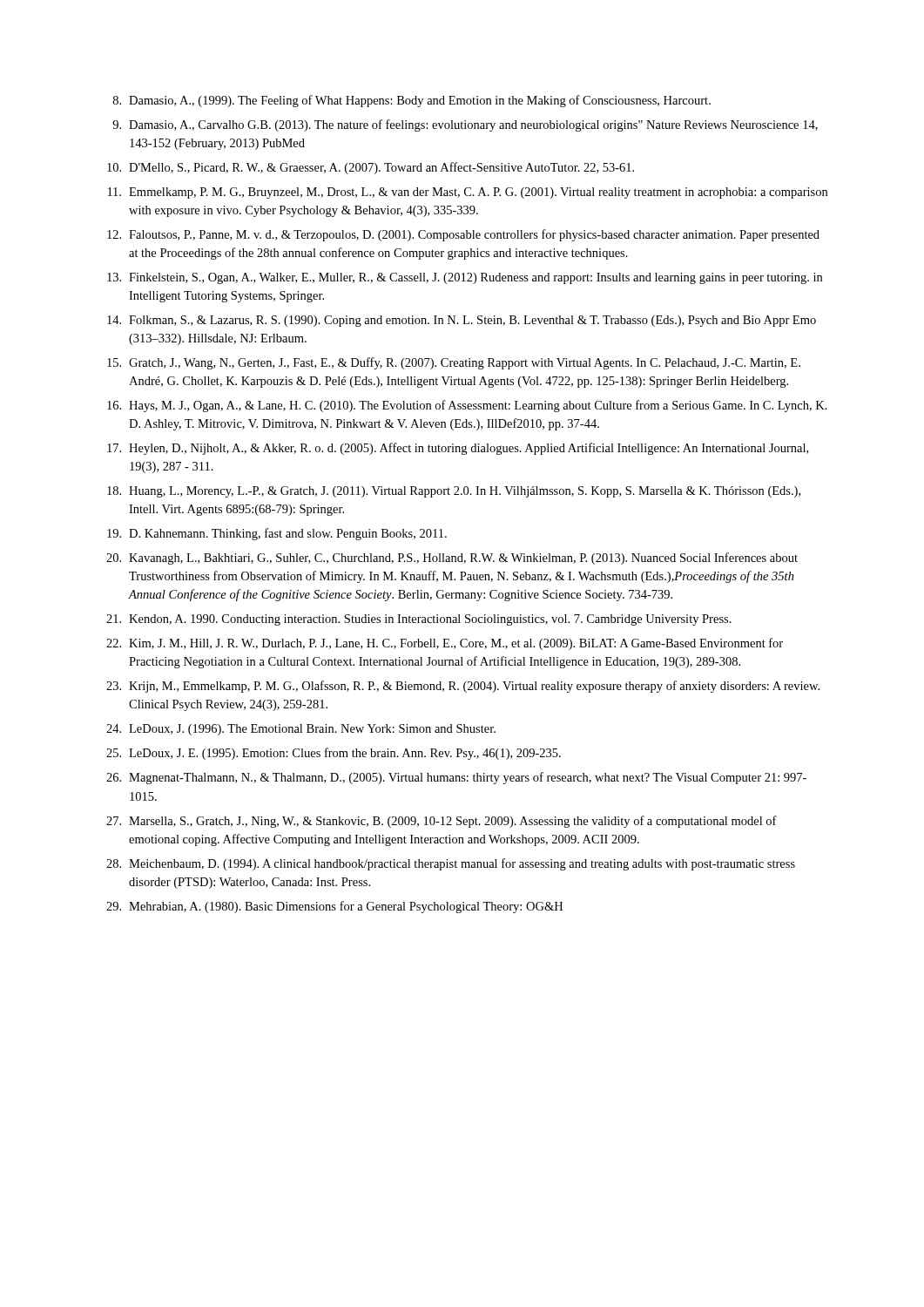Navigate to the region starting "27. Marsella, S., Gratch, J., Ning, W.,"
The width and height of the screenshot is (924, 1307).
point(462,830)
